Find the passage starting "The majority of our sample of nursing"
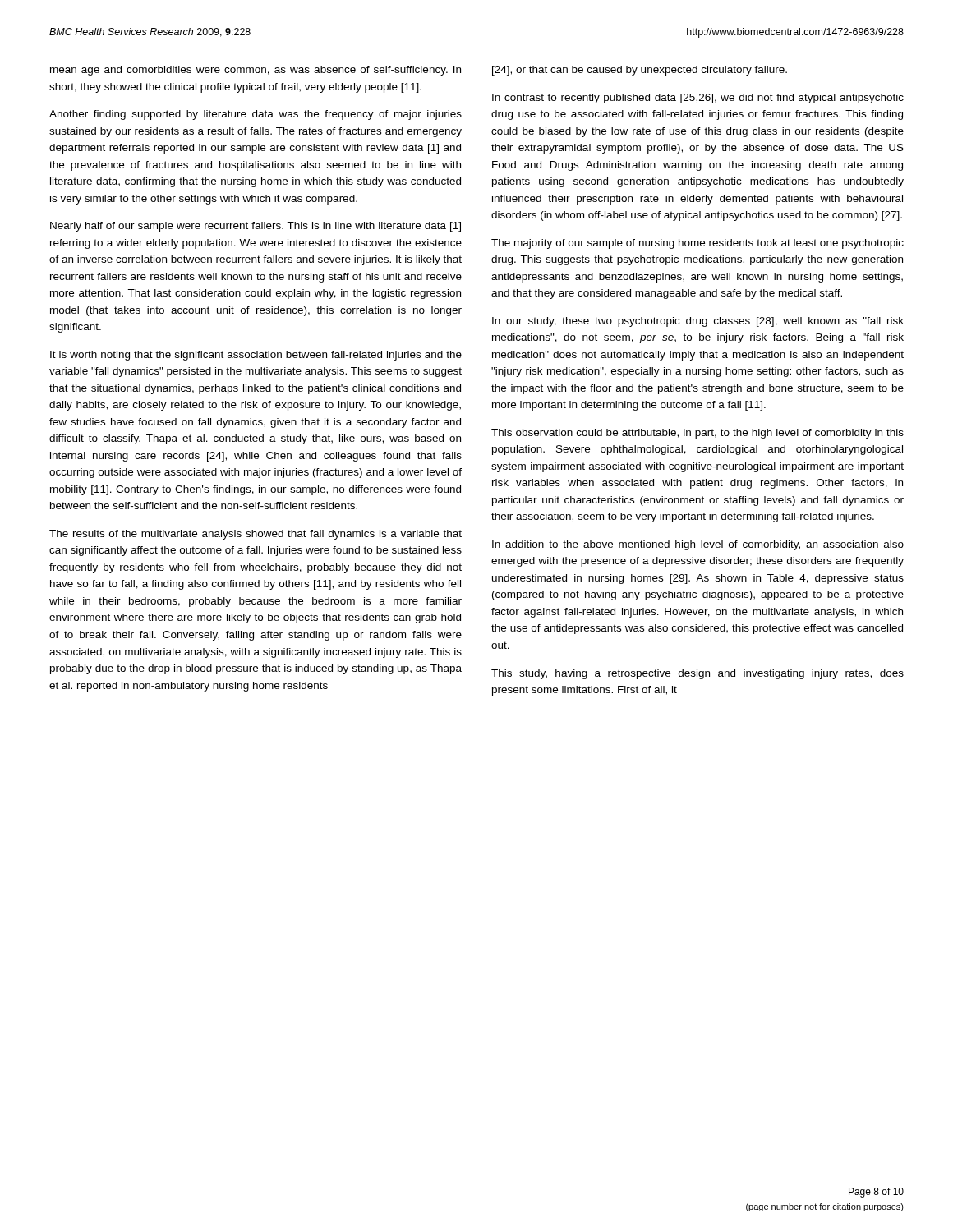The width and height of the screenshot is (953, 1232). click(698, 268)
